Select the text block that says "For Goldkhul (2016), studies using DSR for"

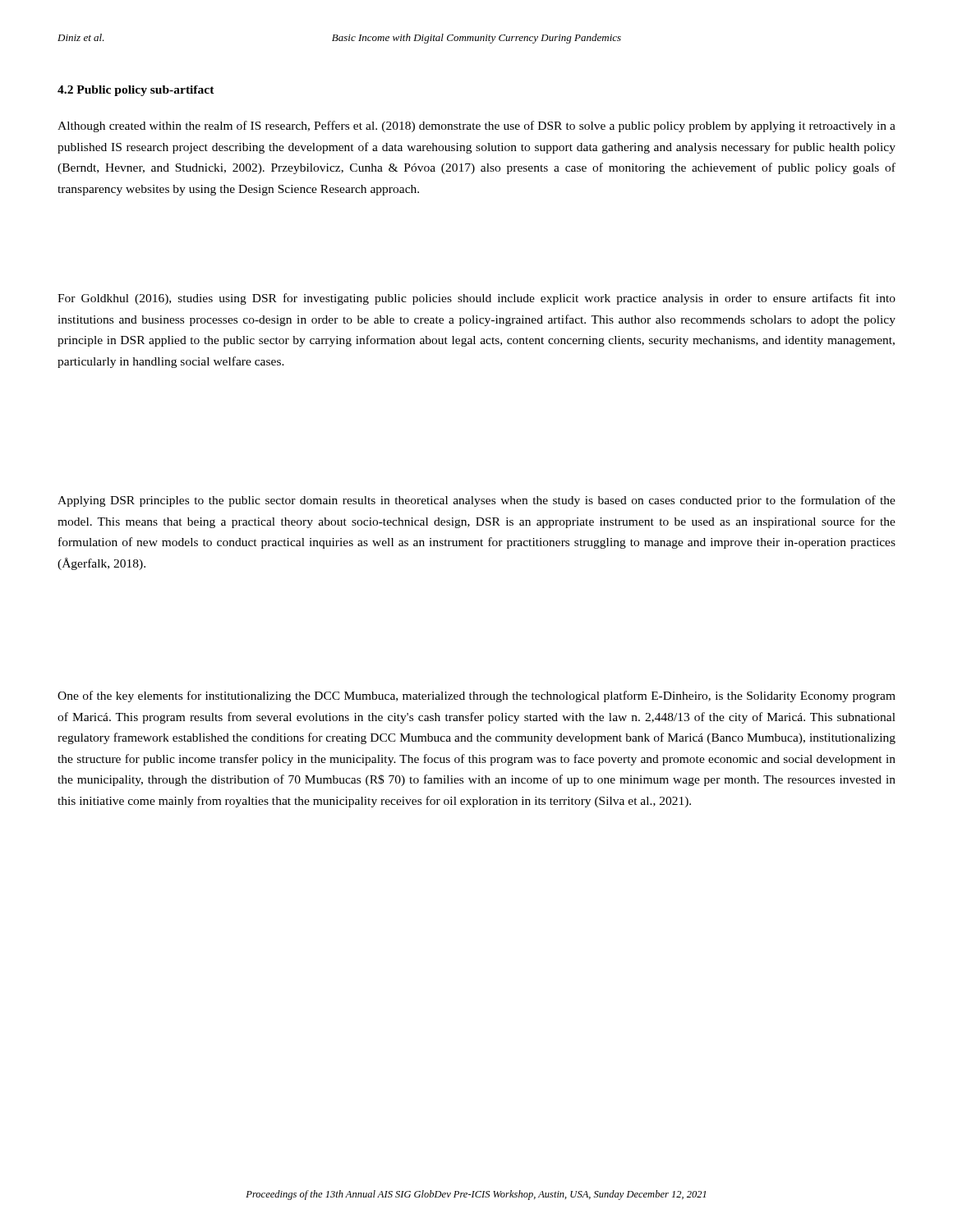pos(476,329)
